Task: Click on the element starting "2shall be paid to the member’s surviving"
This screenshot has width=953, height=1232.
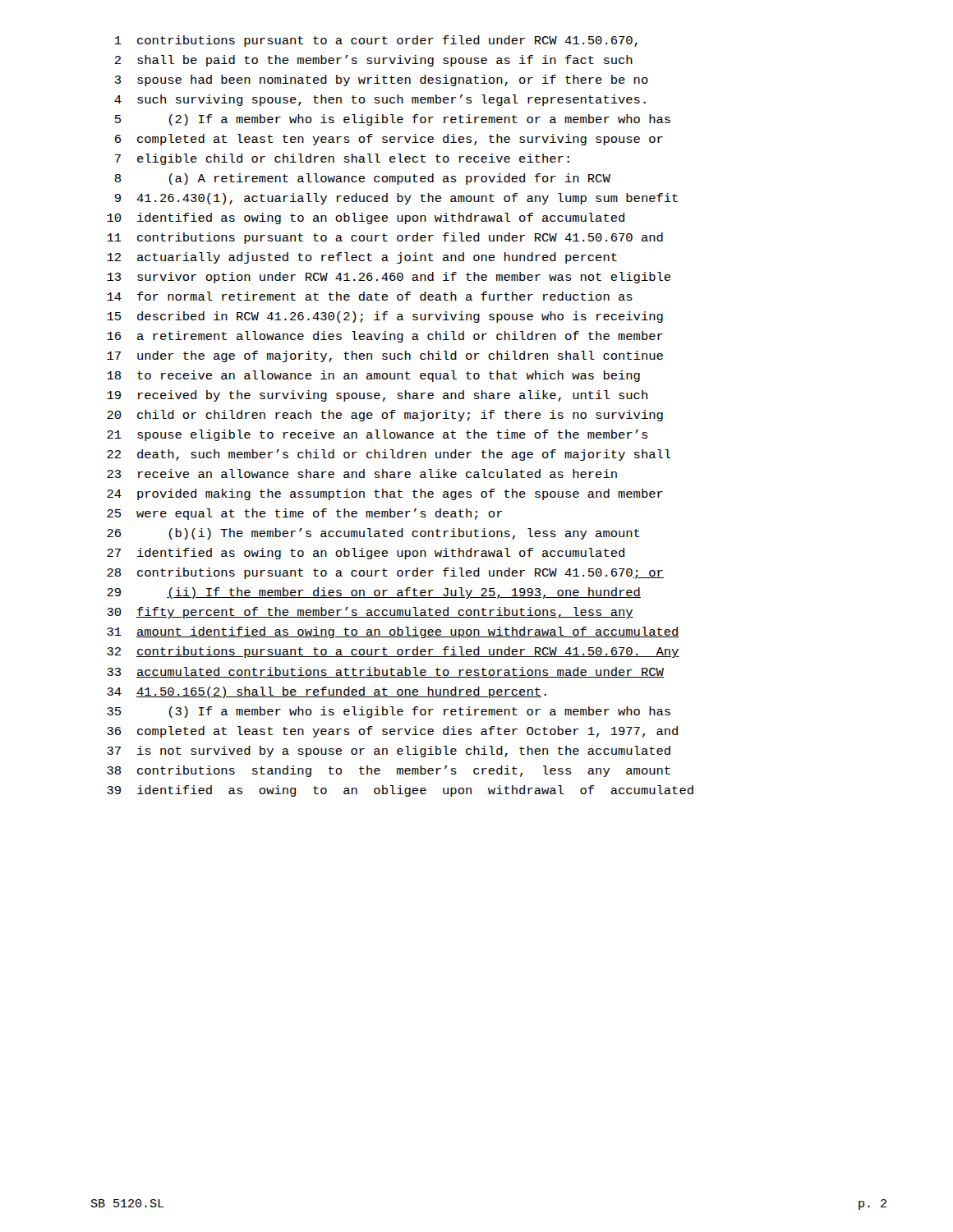Action: point(489,61)
